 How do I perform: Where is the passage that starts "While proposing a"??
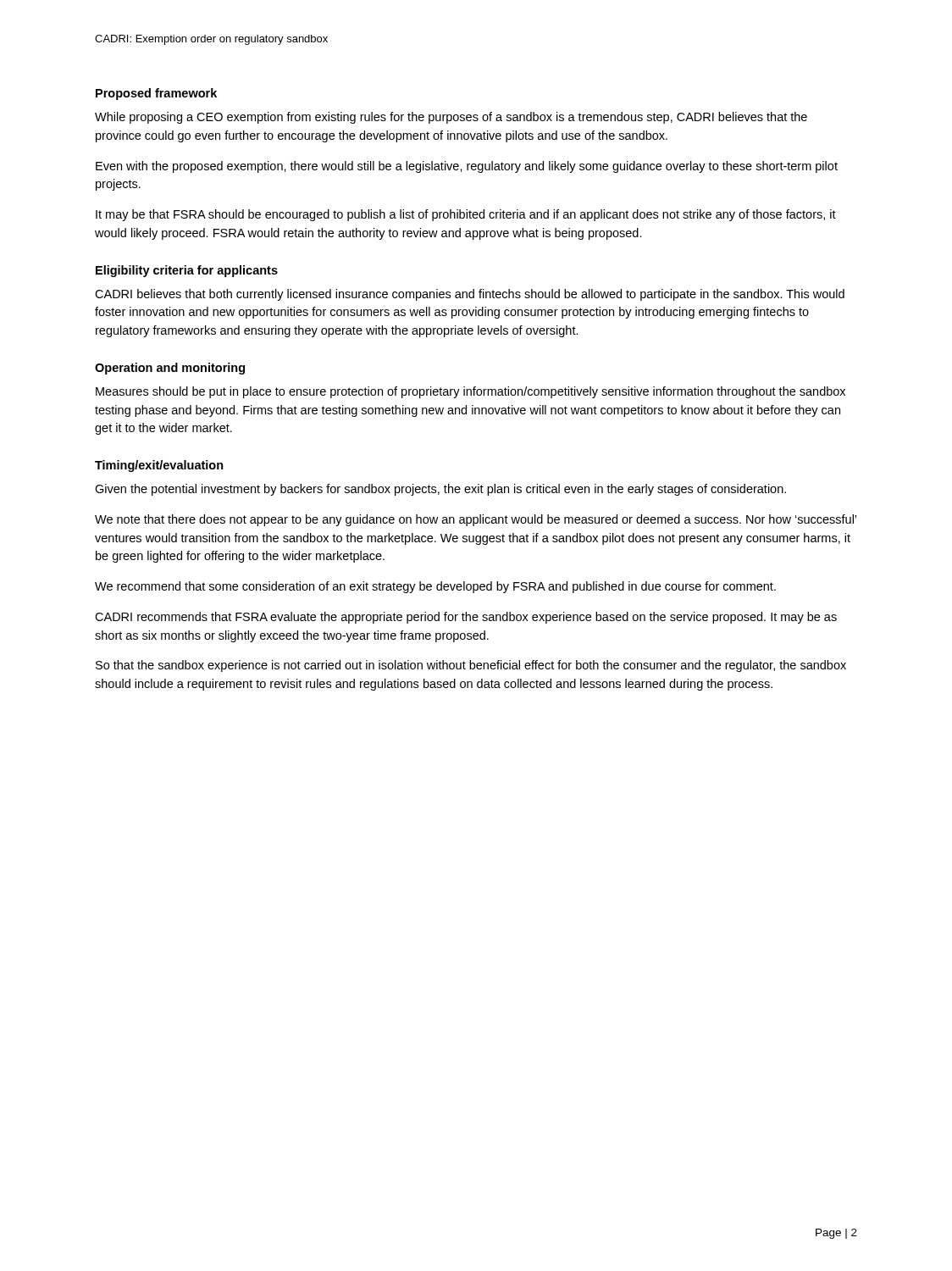tap(451, 126)
